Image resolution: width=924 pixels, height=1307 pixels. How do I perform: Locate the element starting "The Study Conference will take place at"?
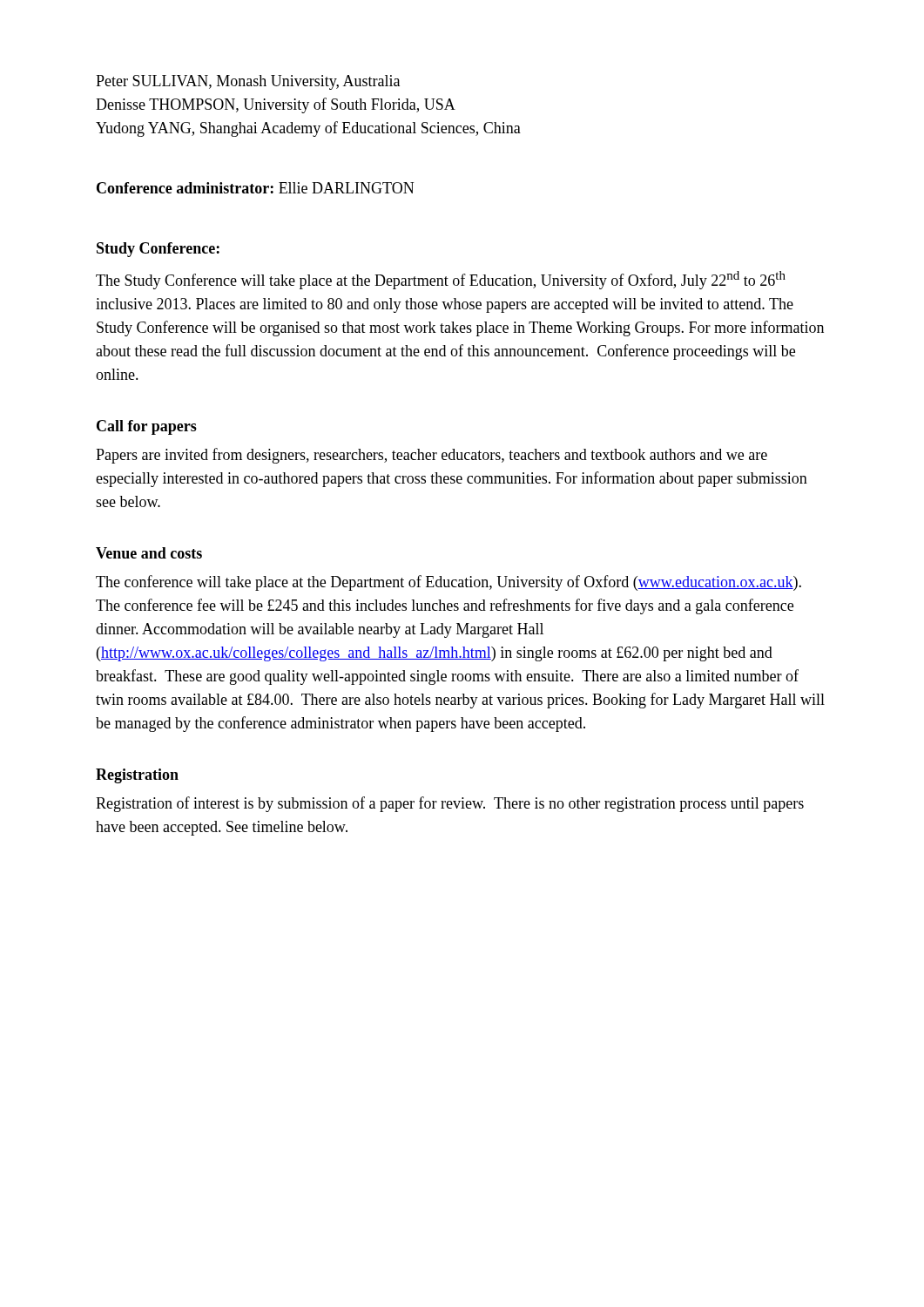[x=462, y=326]
